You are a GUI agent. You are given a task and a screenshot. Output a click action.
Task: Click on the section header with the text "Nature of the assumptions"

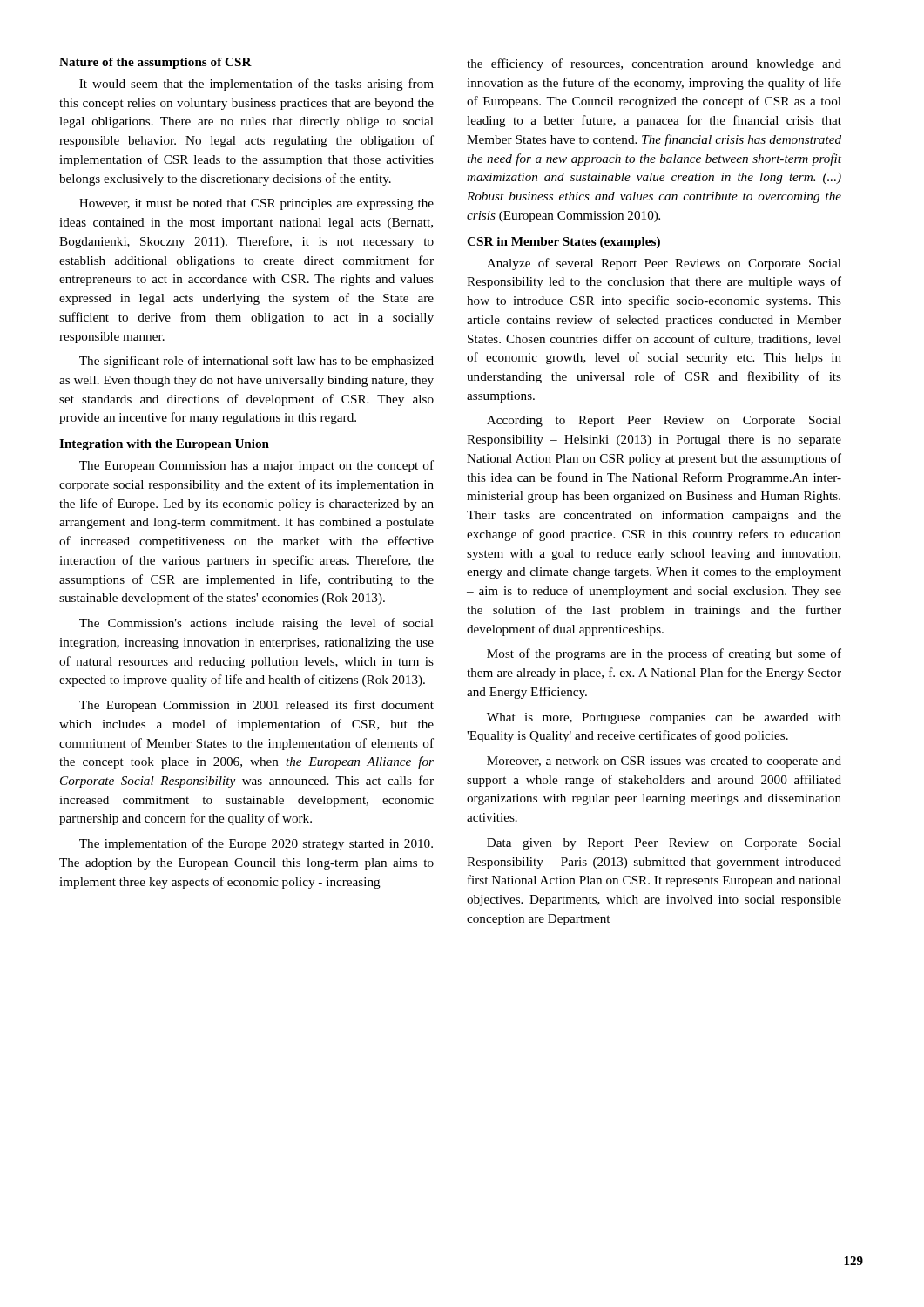155,61
